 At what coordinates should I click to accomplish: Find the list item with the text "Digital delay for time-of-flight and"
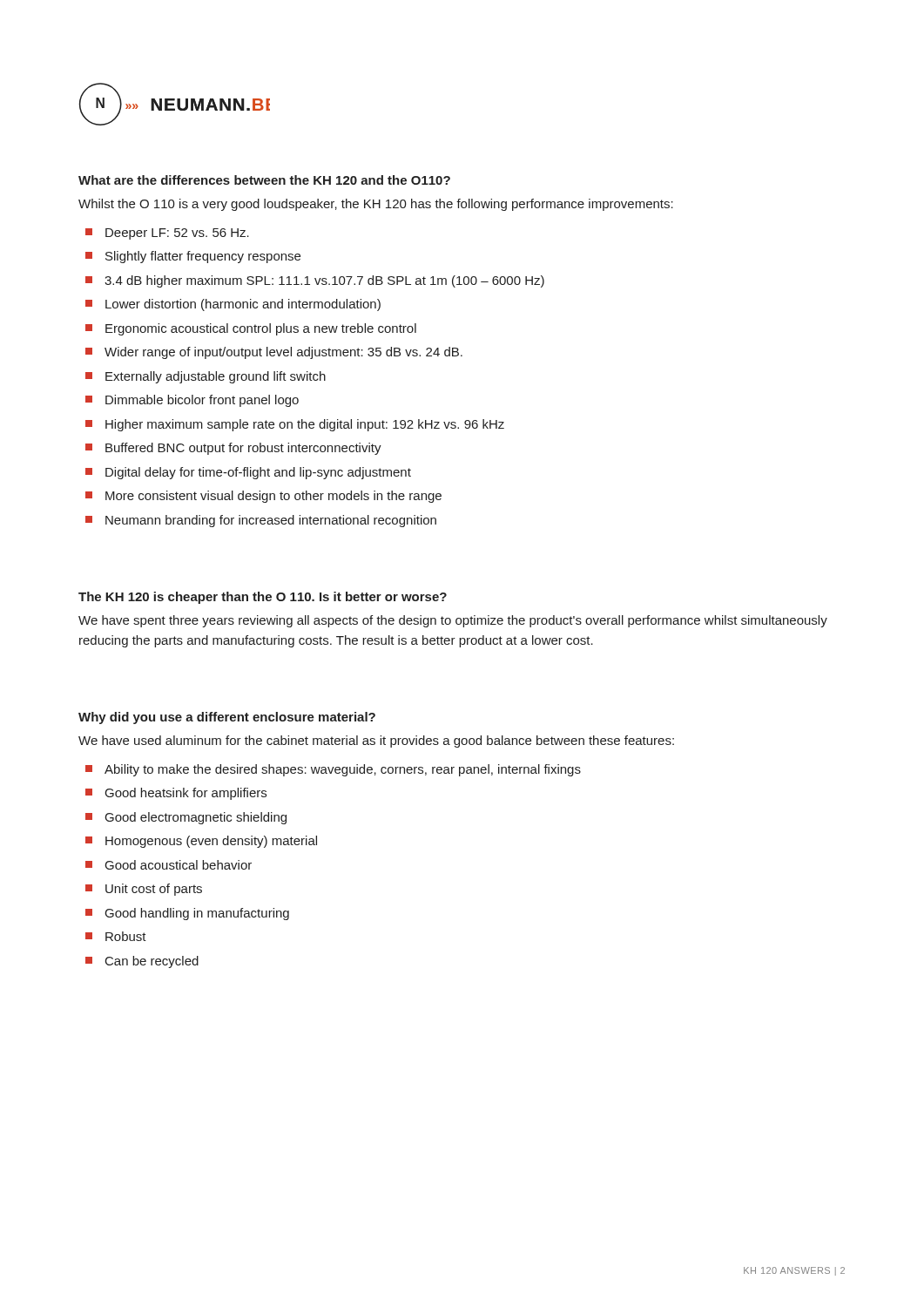[258, 471]
